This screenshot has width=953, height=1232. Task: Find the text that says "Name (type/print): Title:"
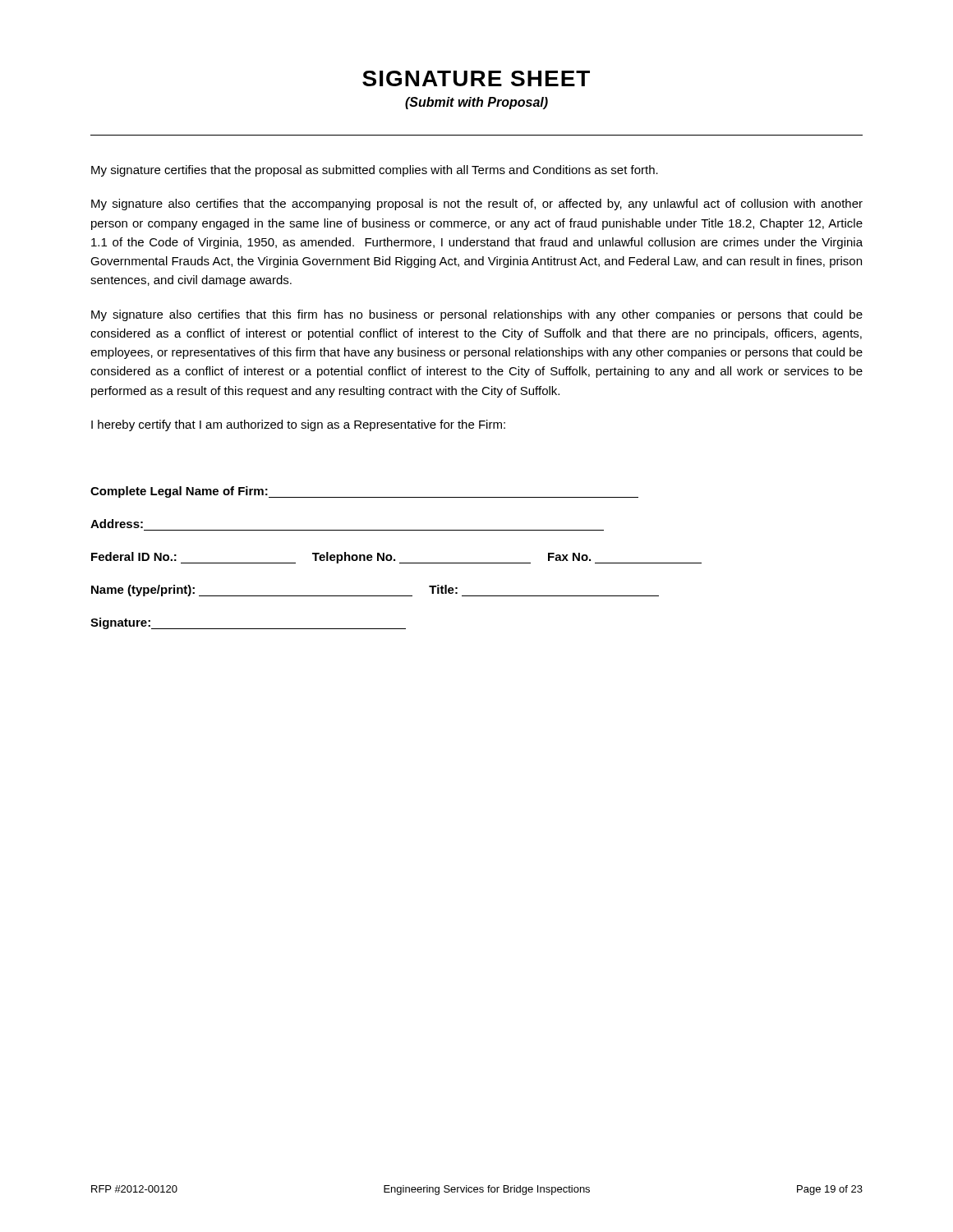(x=375, y=589)
